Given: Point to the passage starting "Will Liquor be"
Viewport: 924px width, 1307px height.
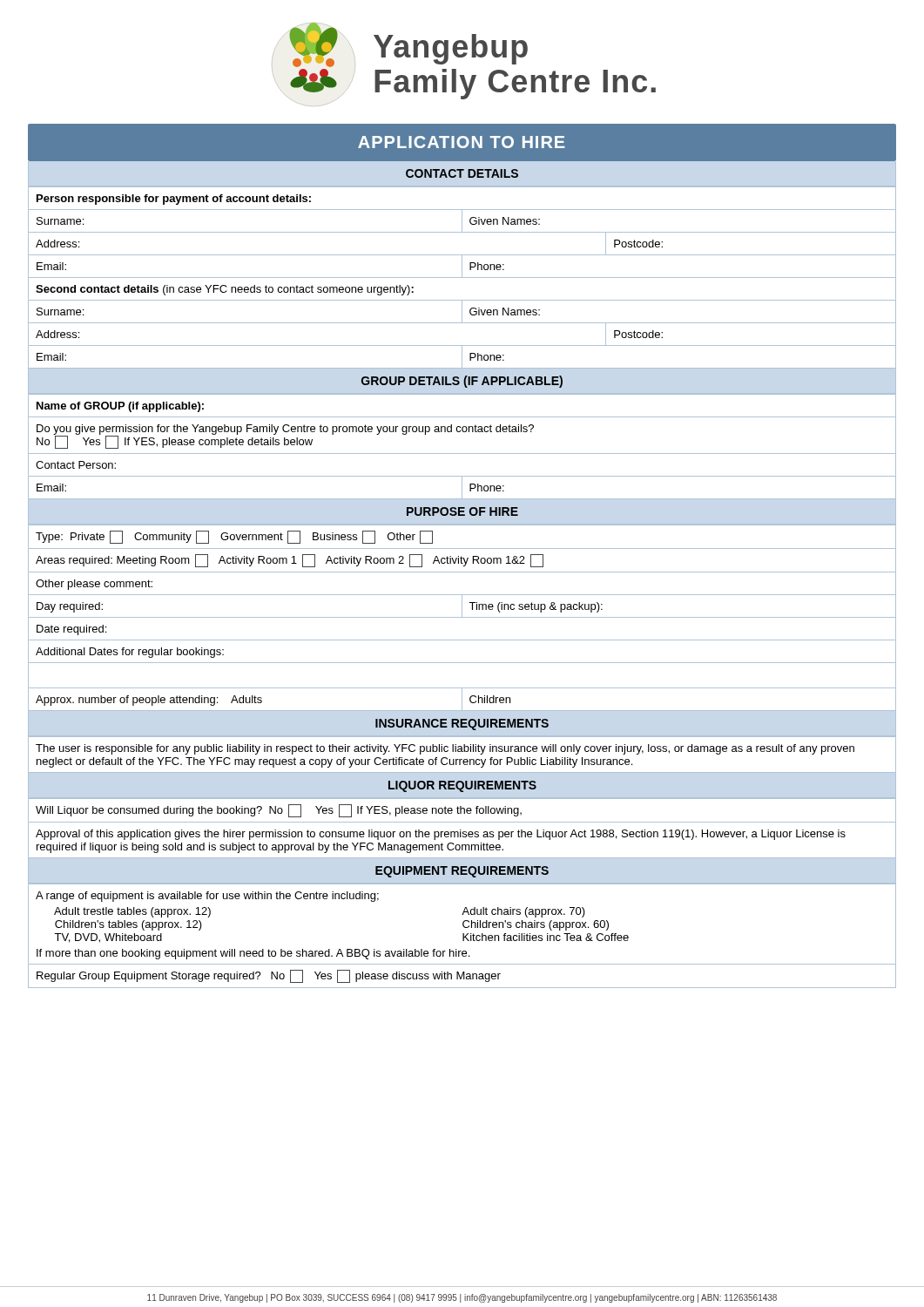Looking at the screenshot, I should pyautogui.click(x=279, y=811).
